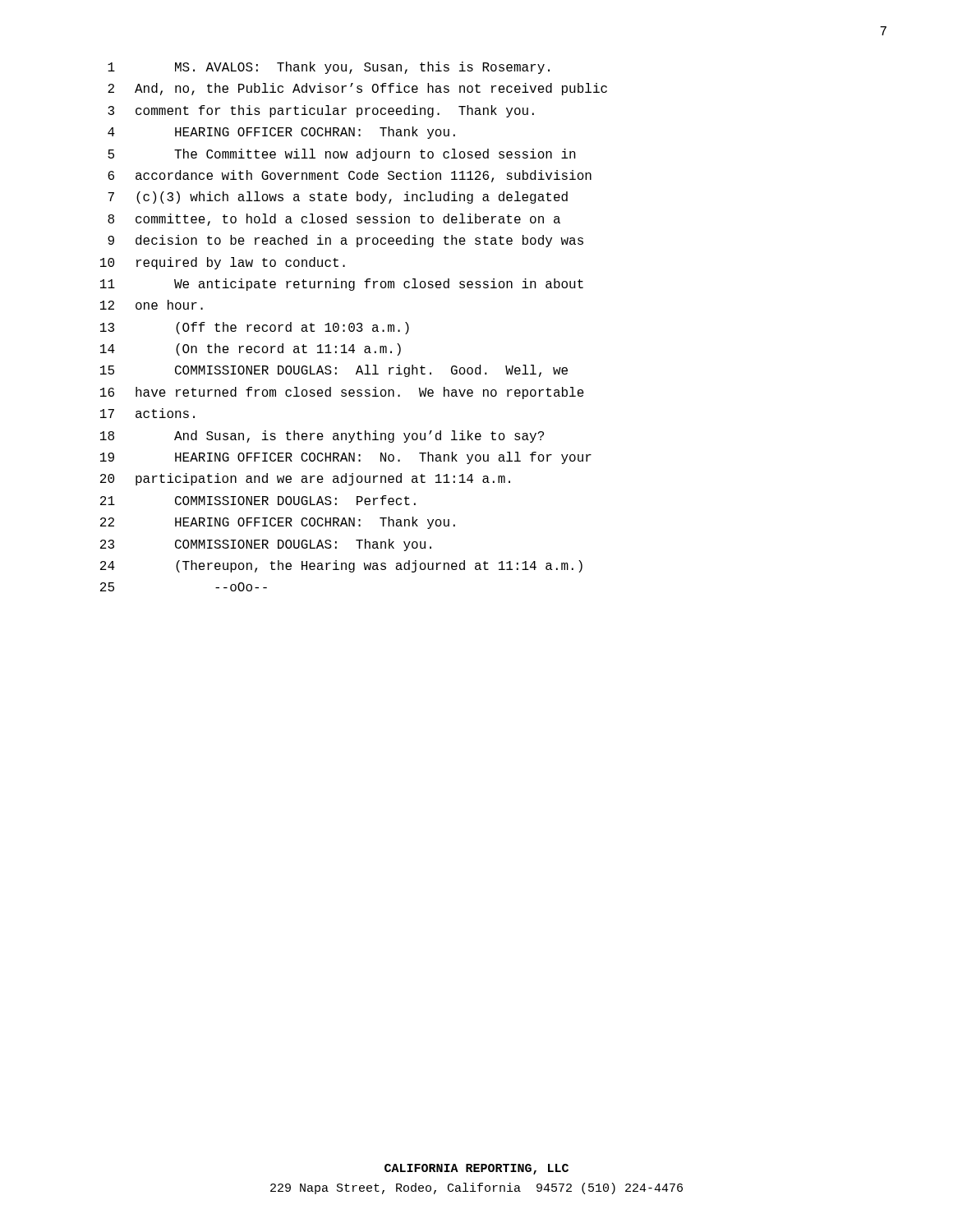Click on the passage starting "15 COMMISSIONER DOUGLAS: All right. Good. Well,"
This screenshot has height=1232, width=953.
coord(476,372)
